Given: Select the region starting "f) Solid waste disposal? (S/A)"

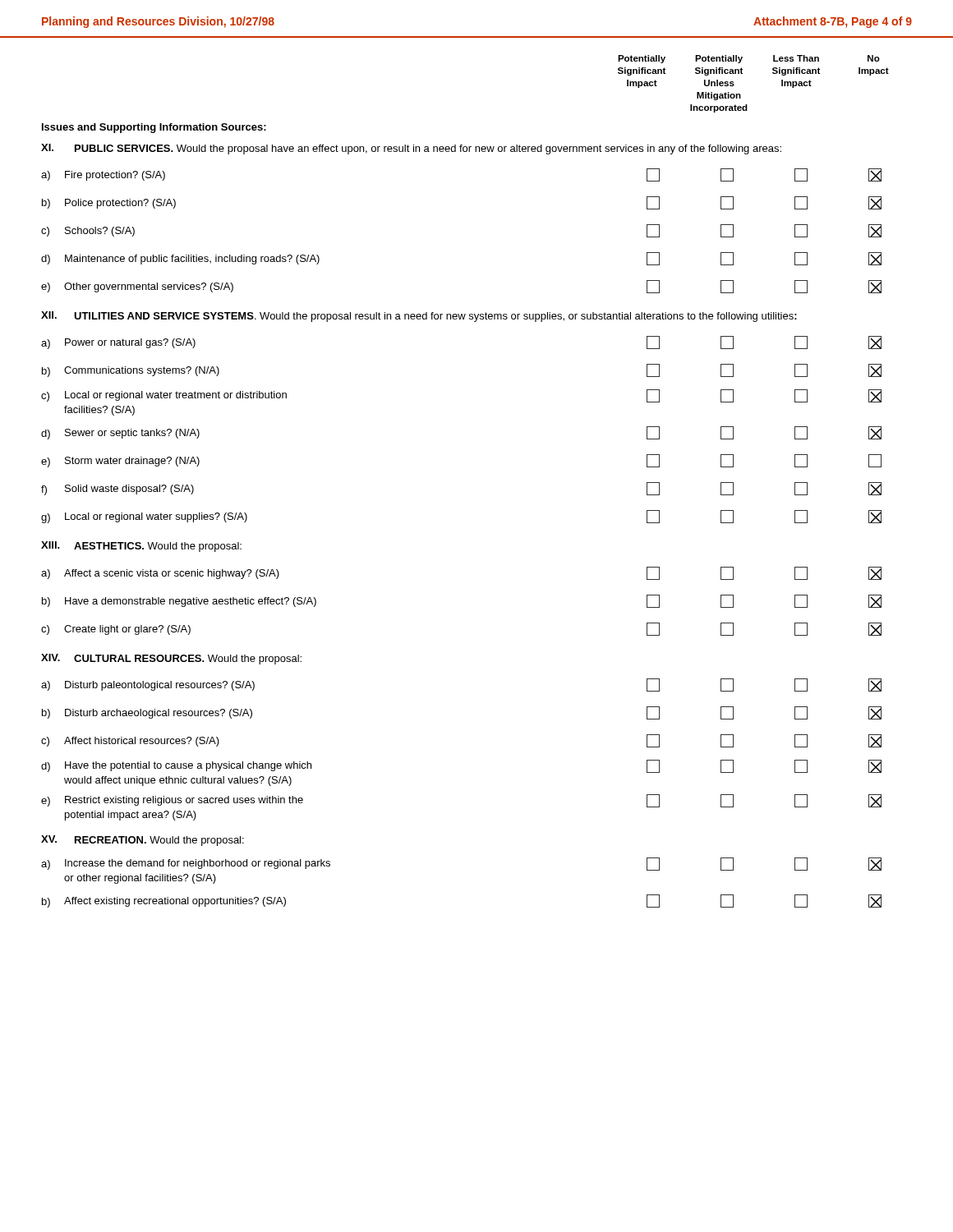Looking at the screenshot, I should point(131,488).
